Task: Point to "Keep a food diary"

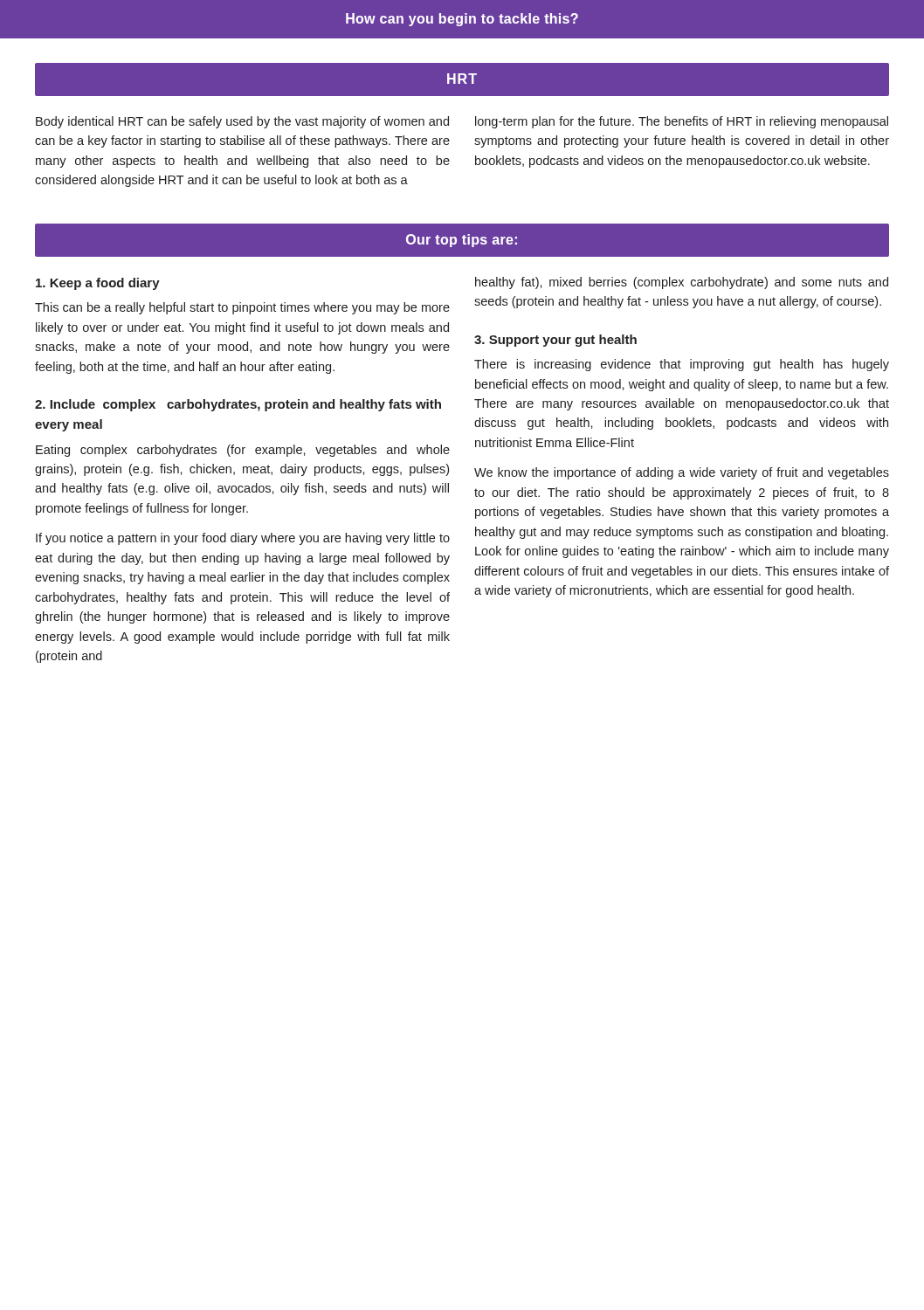Action: [x=97, y=282]
